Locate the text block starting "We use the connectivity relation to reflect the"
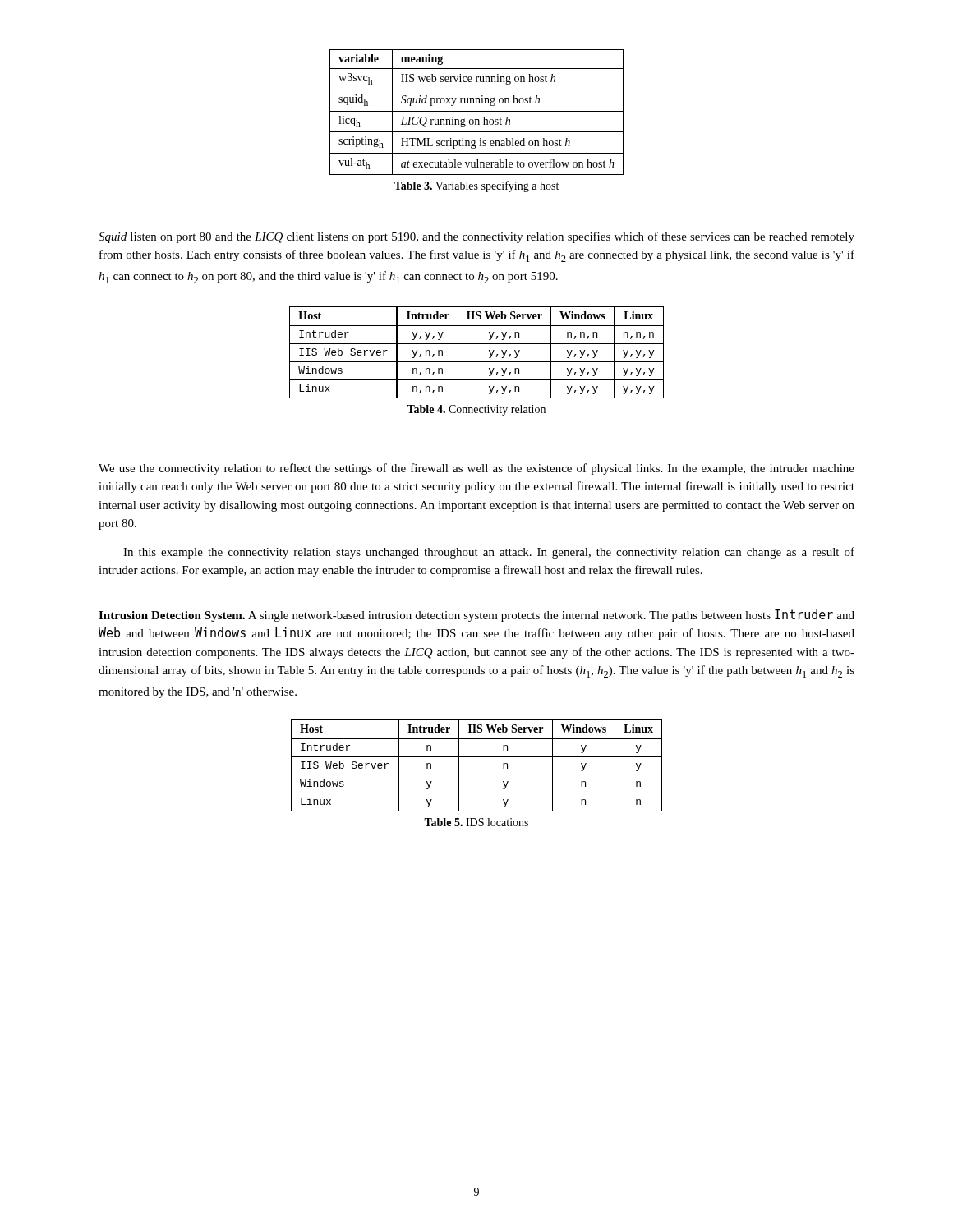 click(476, 496)
